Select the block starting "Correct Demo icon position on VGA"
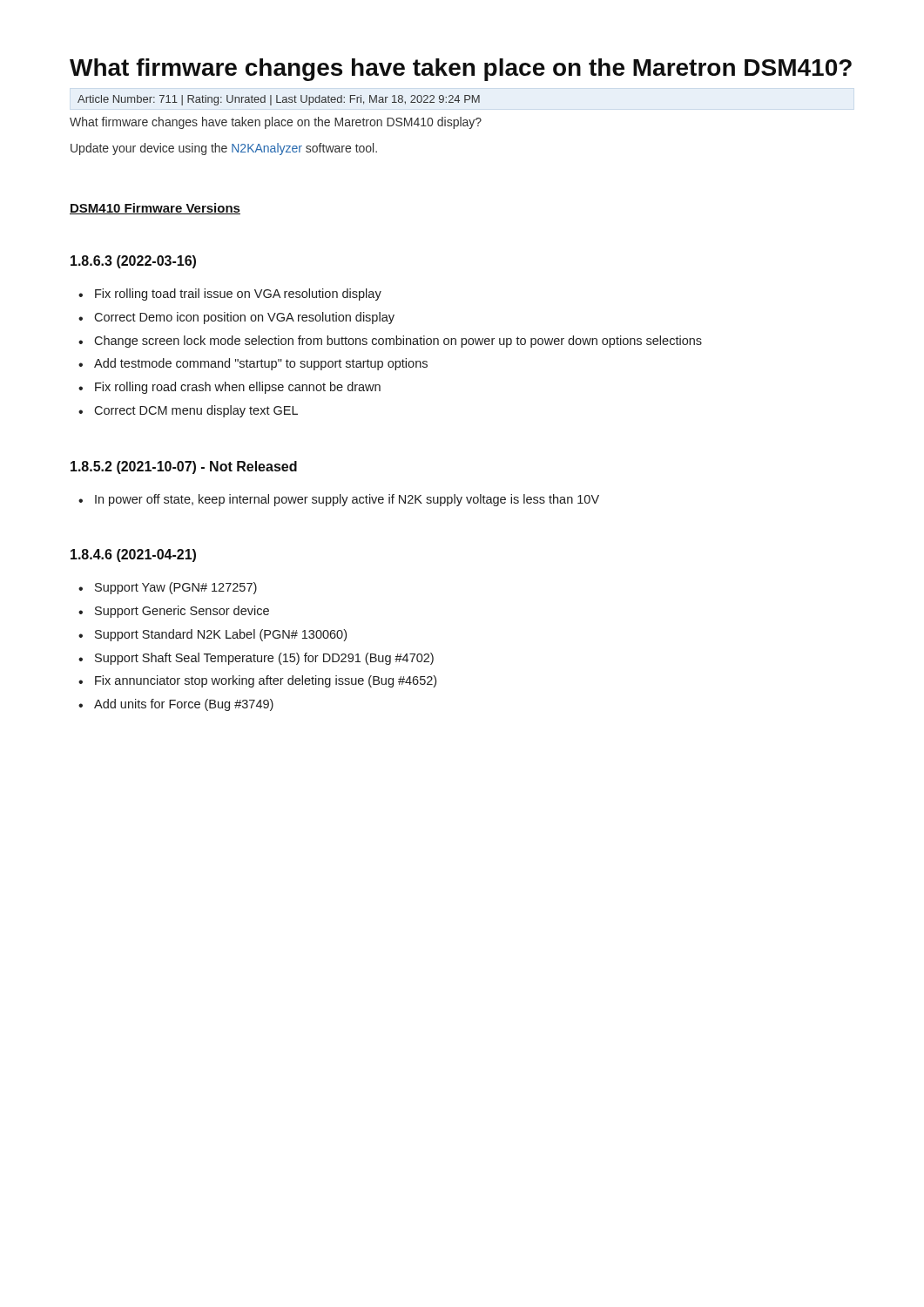924x1307 pixels. pyautogui.click(x=244, y=317)
